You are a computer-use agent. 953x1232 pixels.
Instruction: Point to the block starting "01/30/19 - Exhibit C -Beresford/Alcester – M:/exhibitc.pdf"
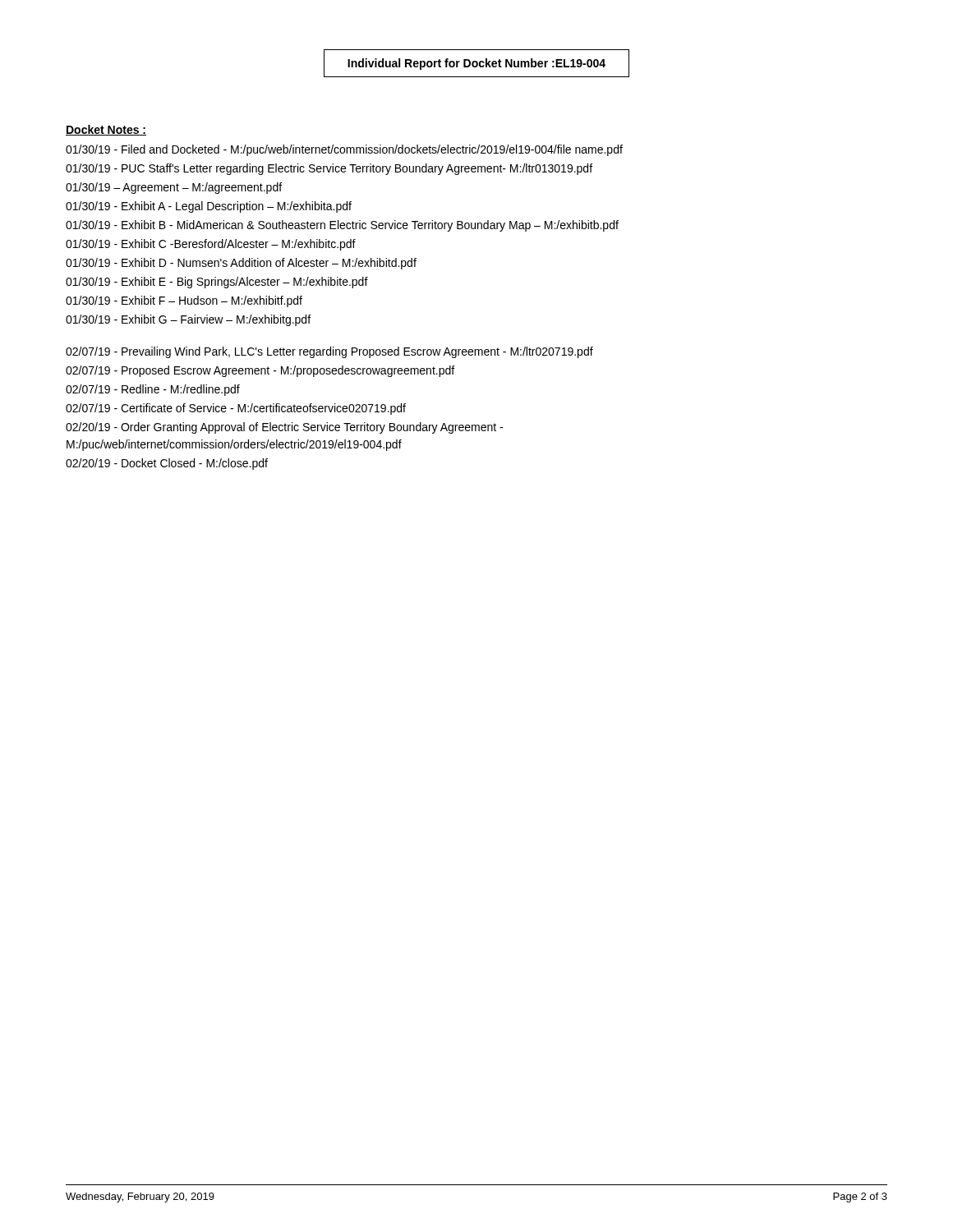click(x=211, y=244)
